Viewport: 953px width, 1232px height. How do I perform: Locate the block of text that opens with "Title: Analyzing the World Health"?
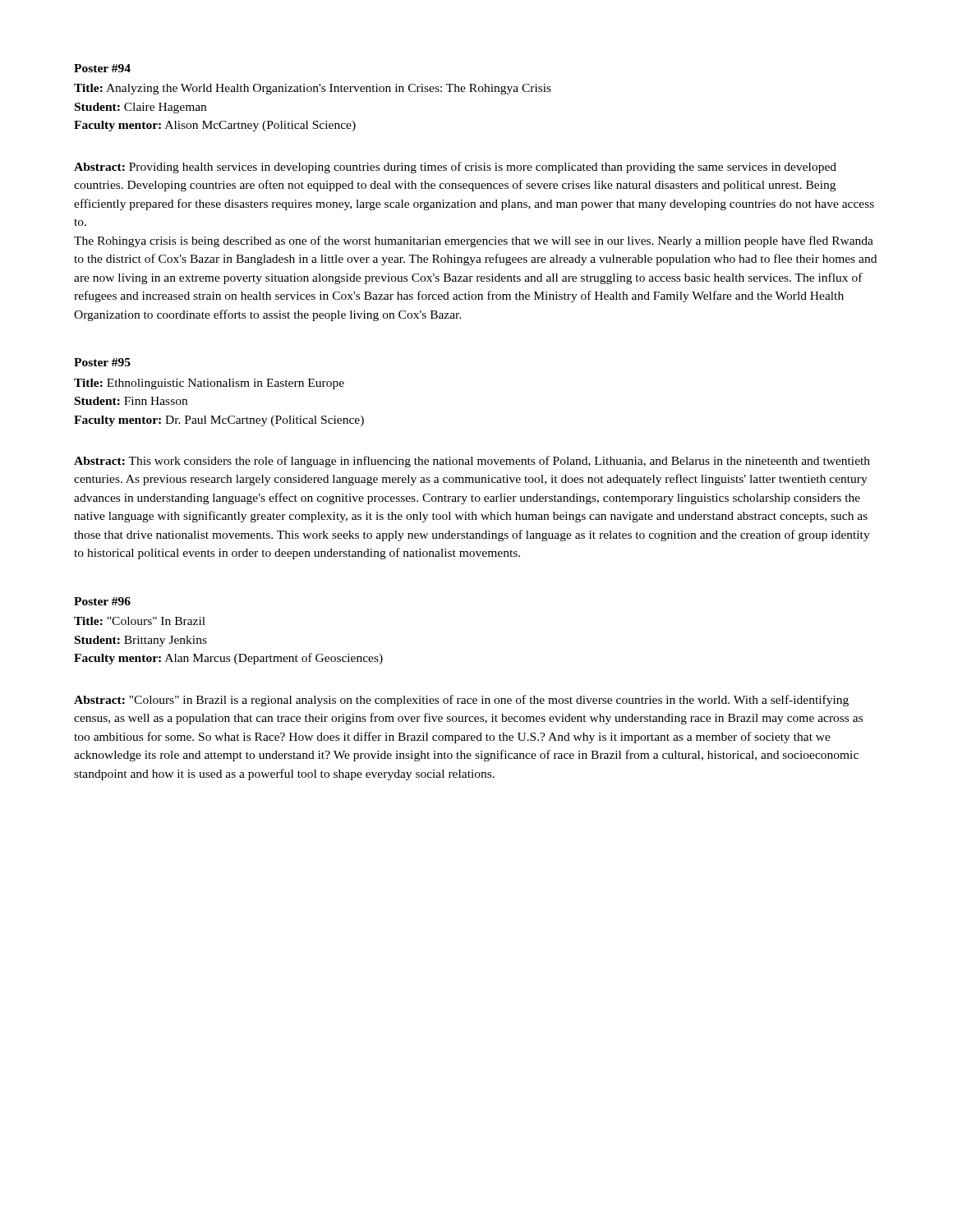coord(313,89)
